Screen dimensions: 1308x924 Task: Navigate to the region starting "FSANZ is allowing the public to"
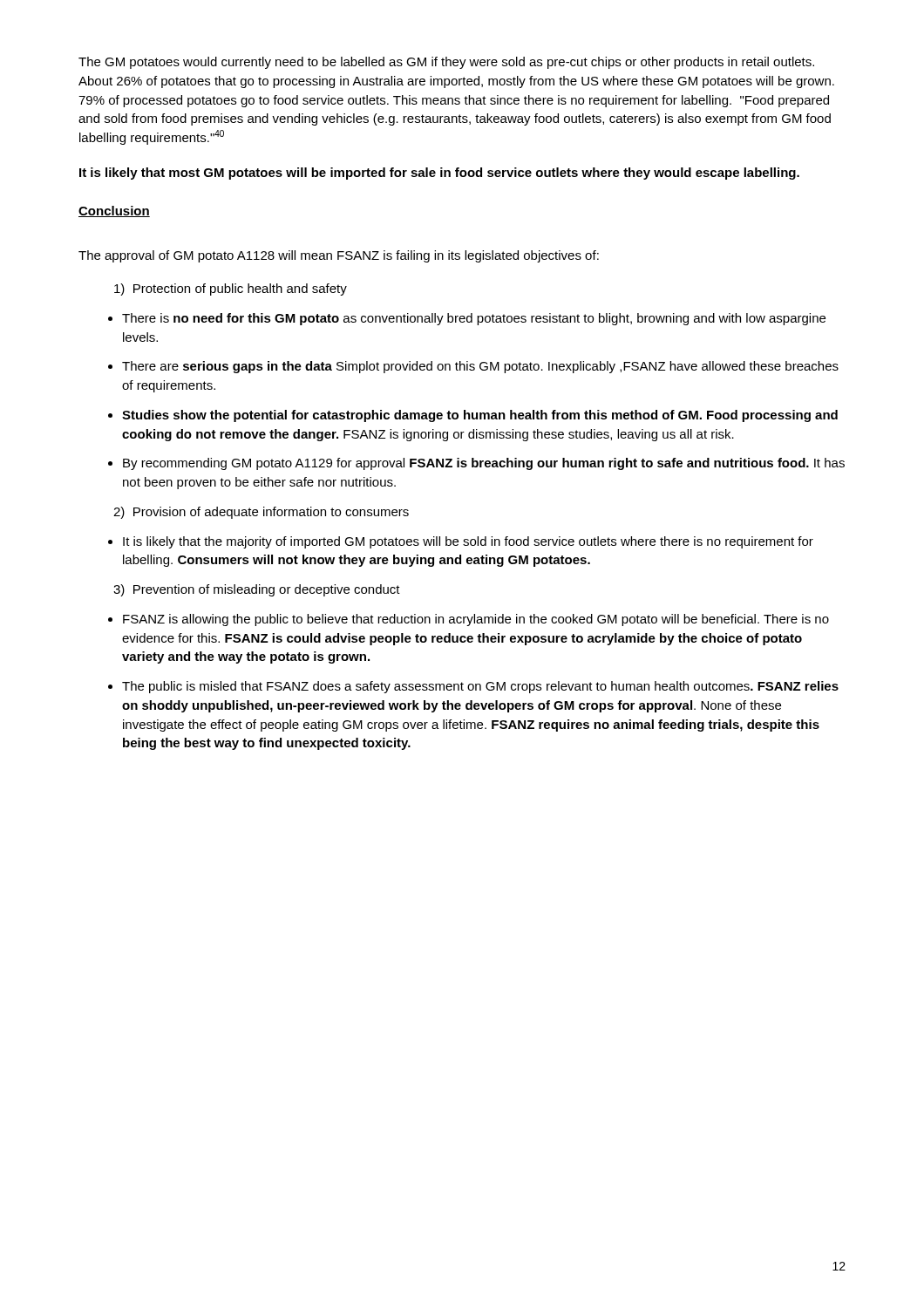[x=476, y=637]
